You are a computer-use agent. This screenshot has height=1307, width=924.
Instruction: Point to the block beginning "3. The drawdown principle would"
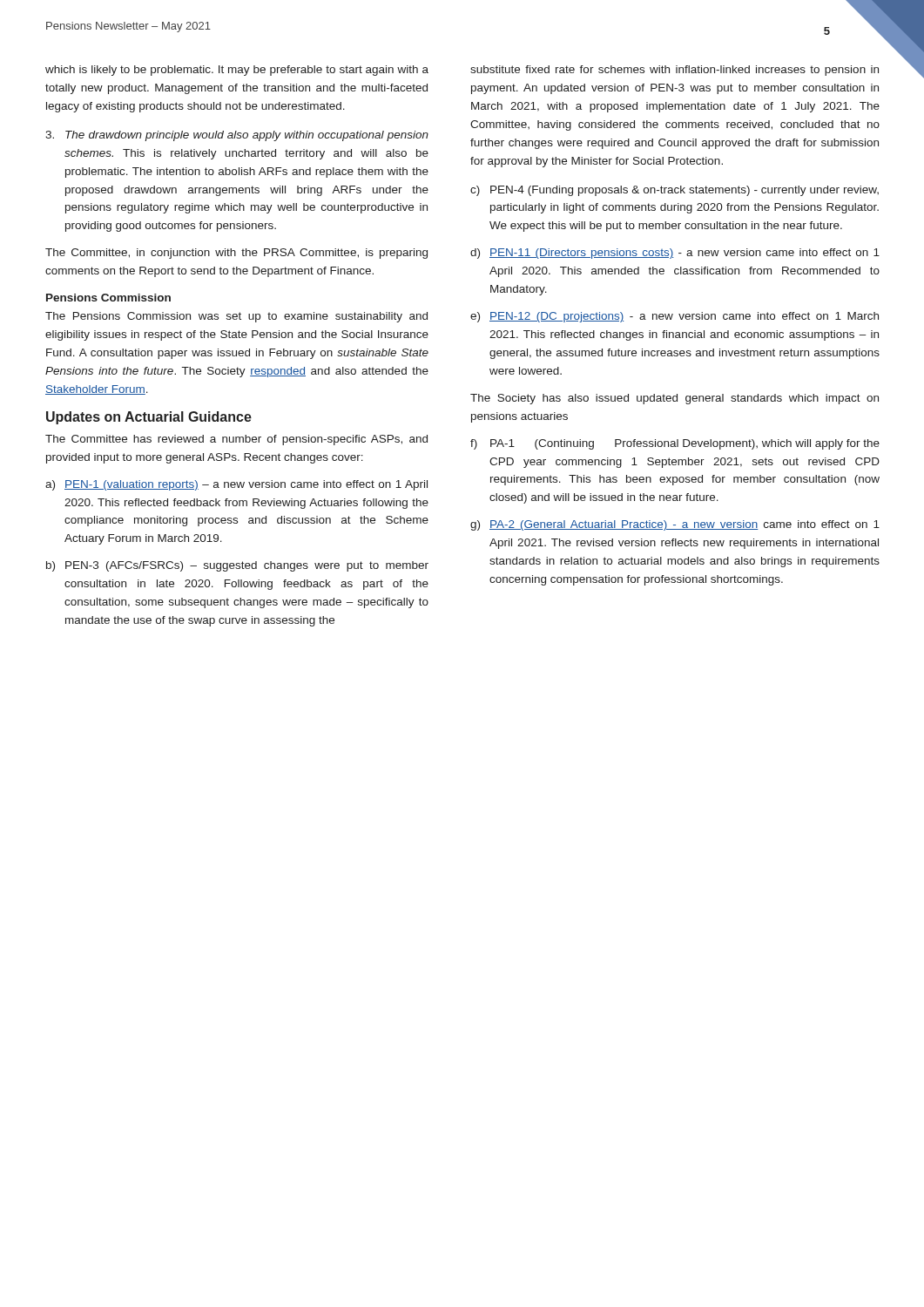point(237,181)
